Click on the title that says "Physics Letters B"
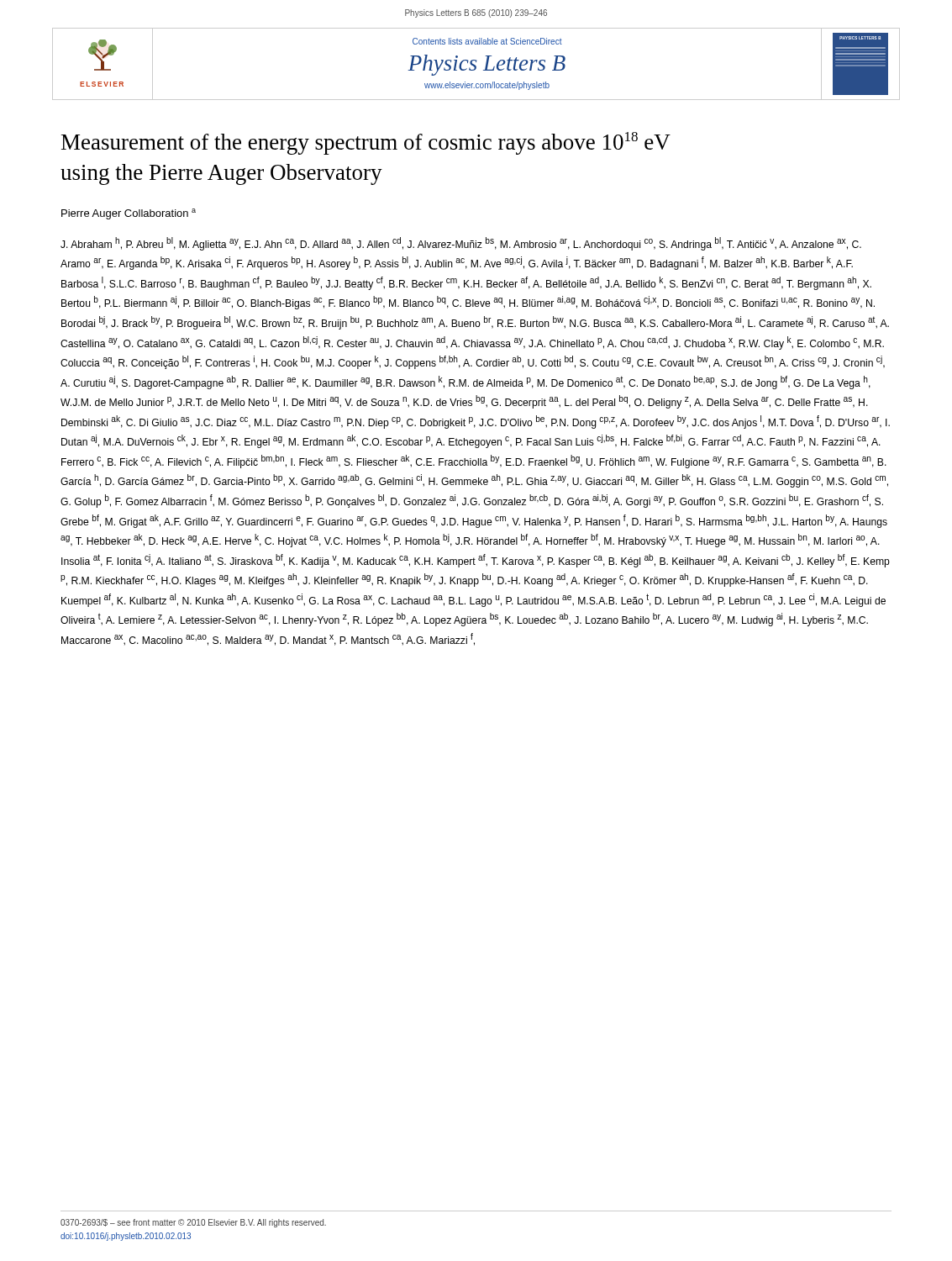The image size is (952, 1261). tap(487, 63)
